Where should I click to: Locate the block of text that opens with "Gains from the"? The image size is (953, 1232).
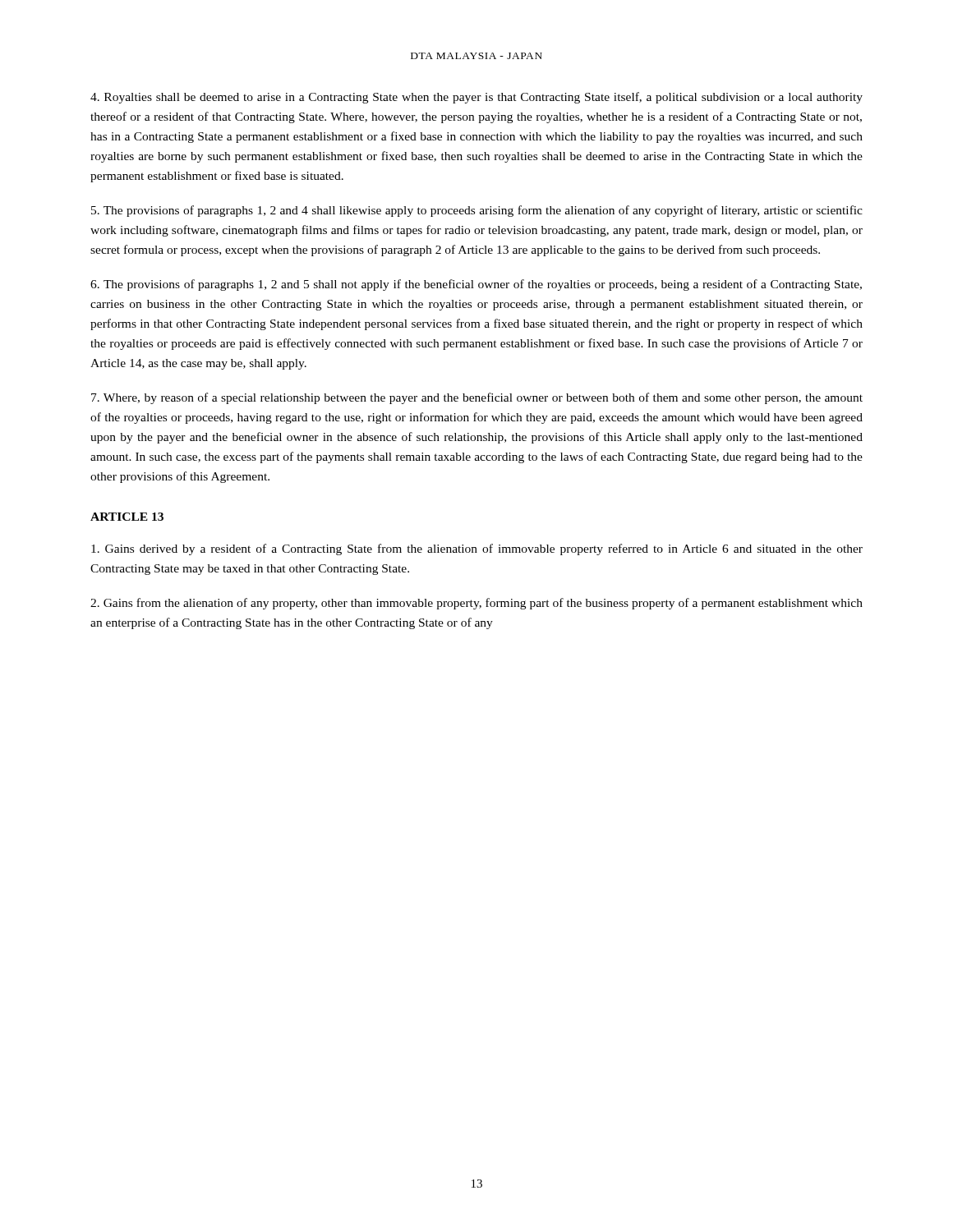tap(476, 613)
